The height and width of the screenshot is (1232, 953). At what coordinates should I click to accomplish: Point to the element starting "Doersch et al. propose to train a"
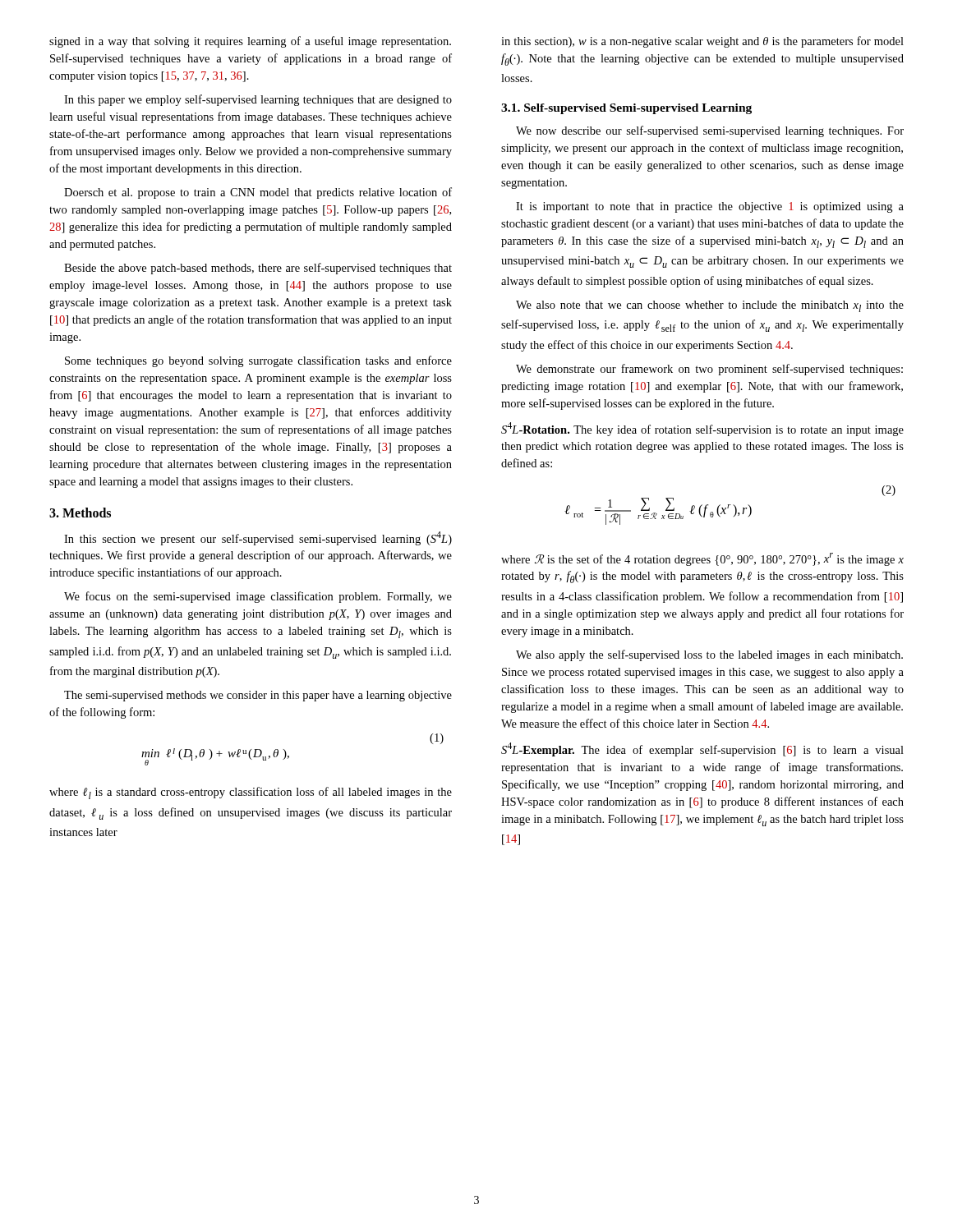tap(251, 219)
